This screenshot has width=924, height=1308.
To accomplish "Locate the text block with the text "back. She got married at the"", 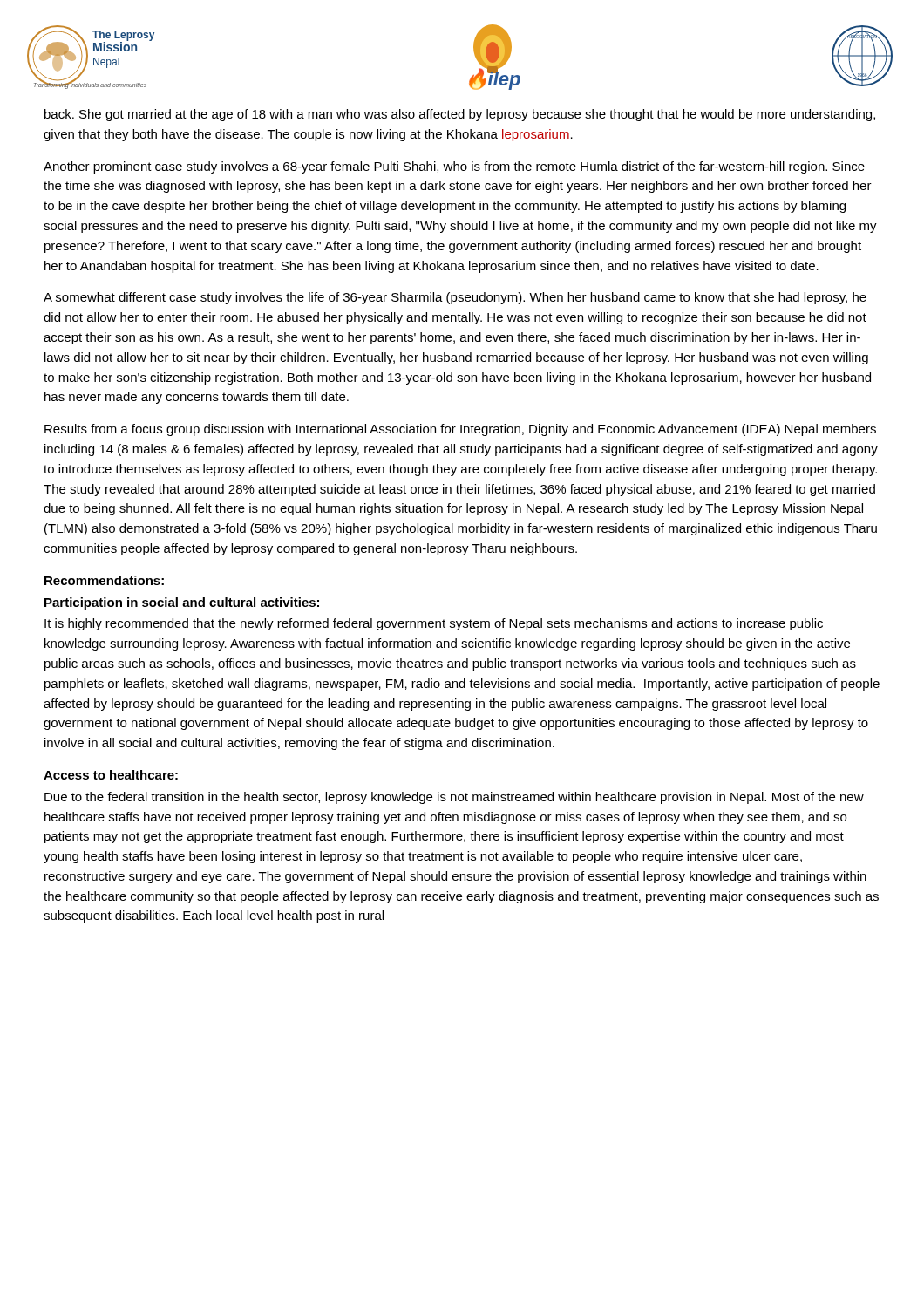I will coord(462,125).
